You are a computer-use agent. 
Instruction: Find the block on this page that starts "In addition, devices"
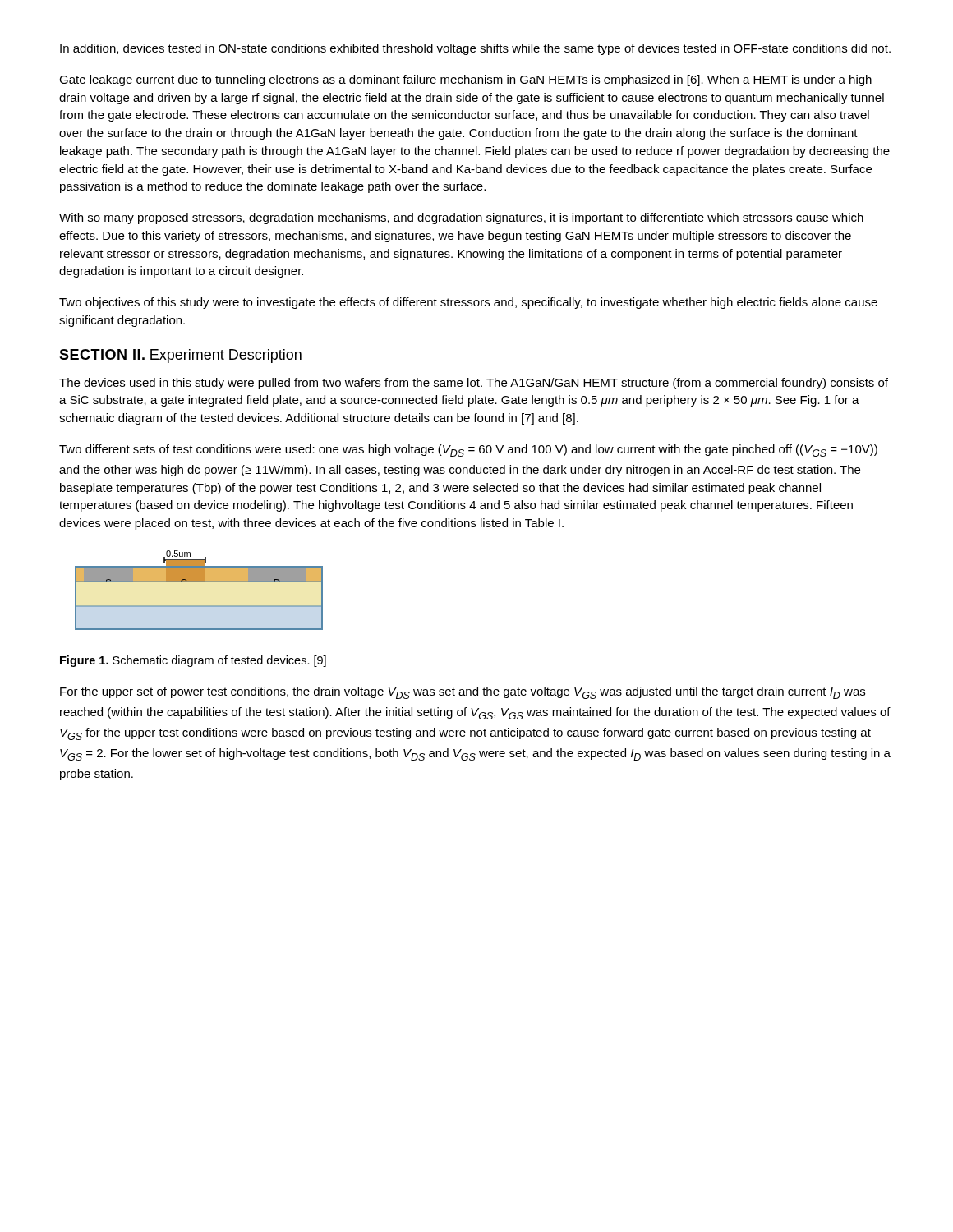(475, 48)
